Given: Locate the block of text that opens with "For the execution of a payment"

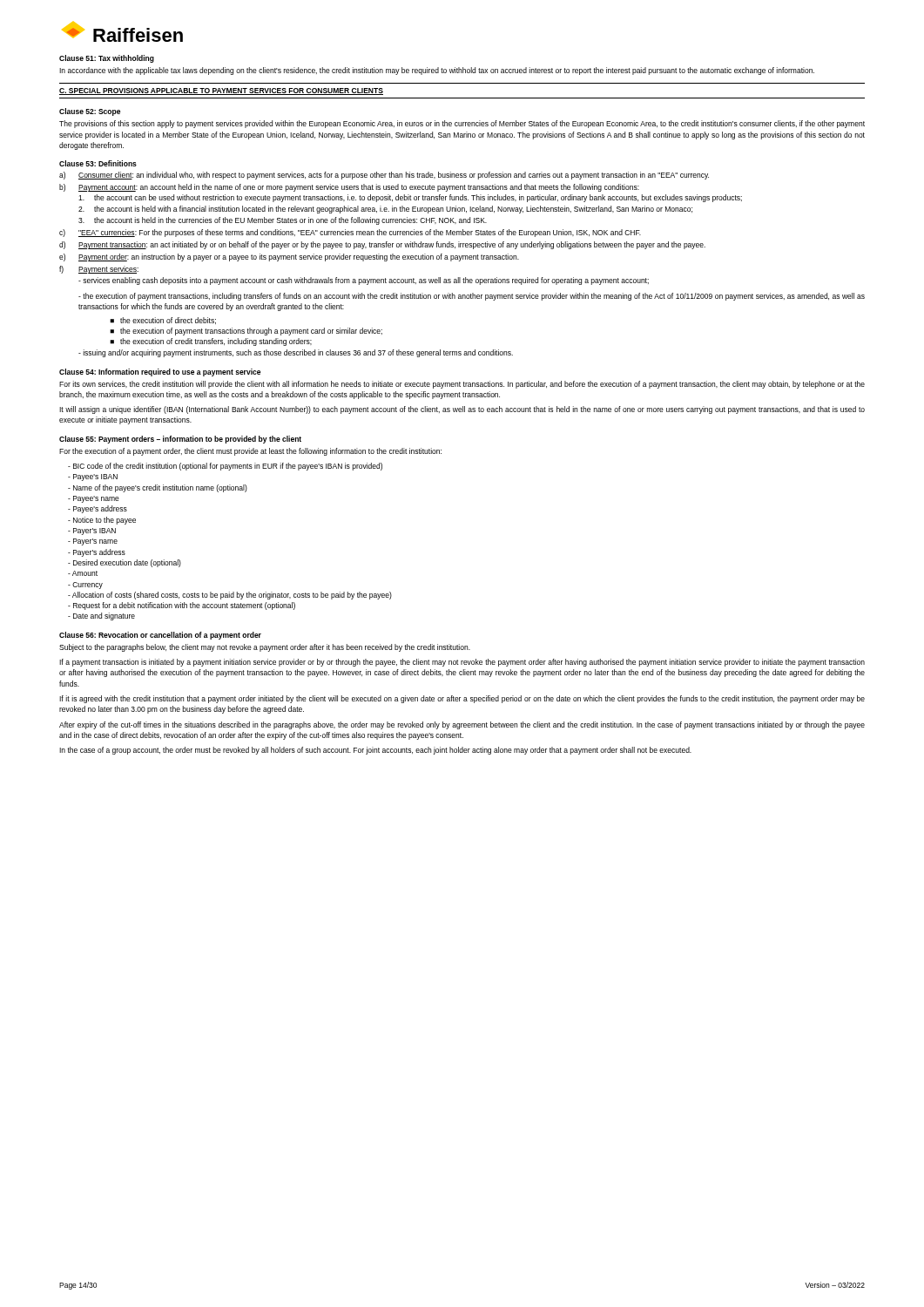Looking at the screenshot, I should (250, 452).
